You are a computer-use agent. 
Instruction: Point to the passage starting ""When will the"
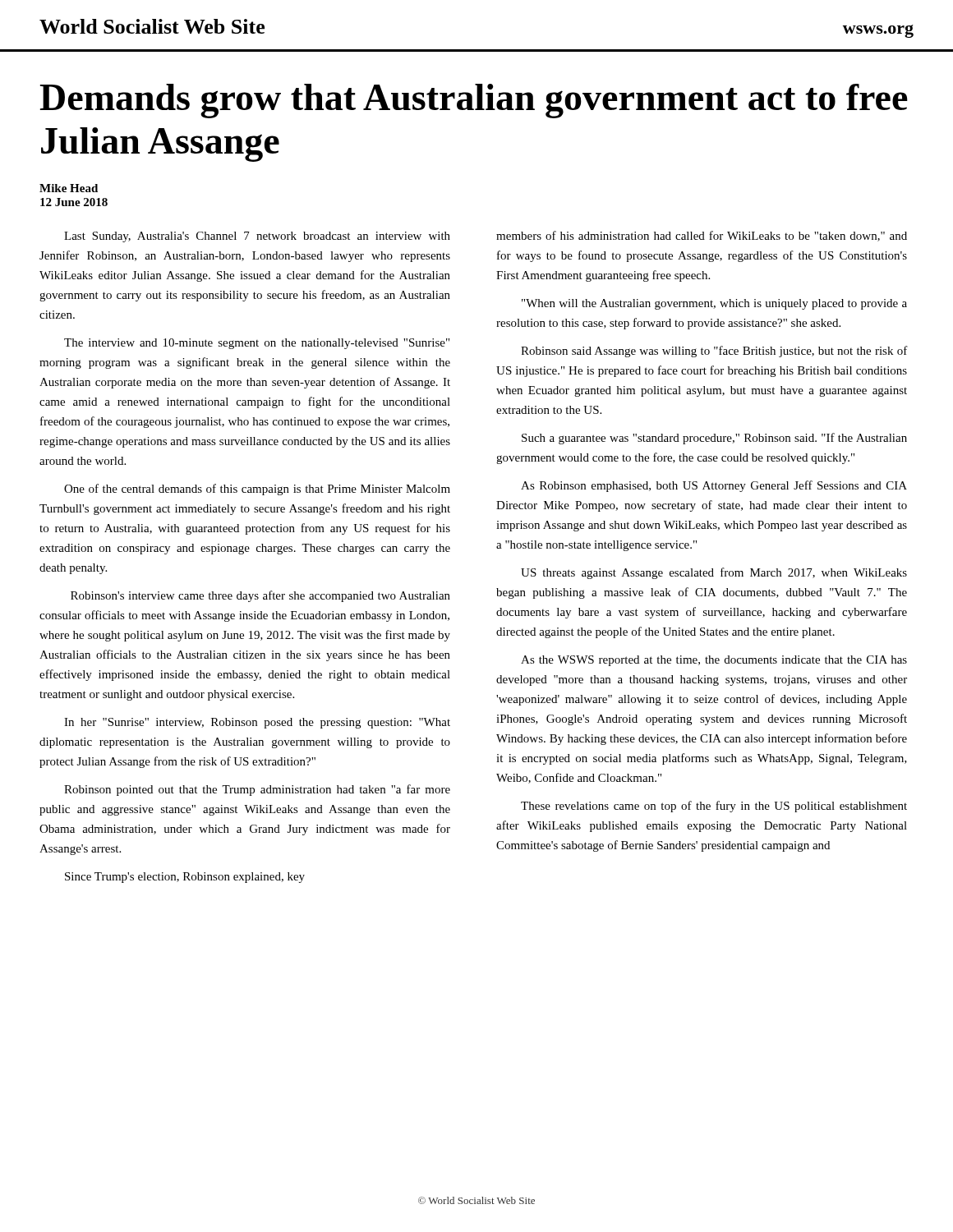coord(702,313)
